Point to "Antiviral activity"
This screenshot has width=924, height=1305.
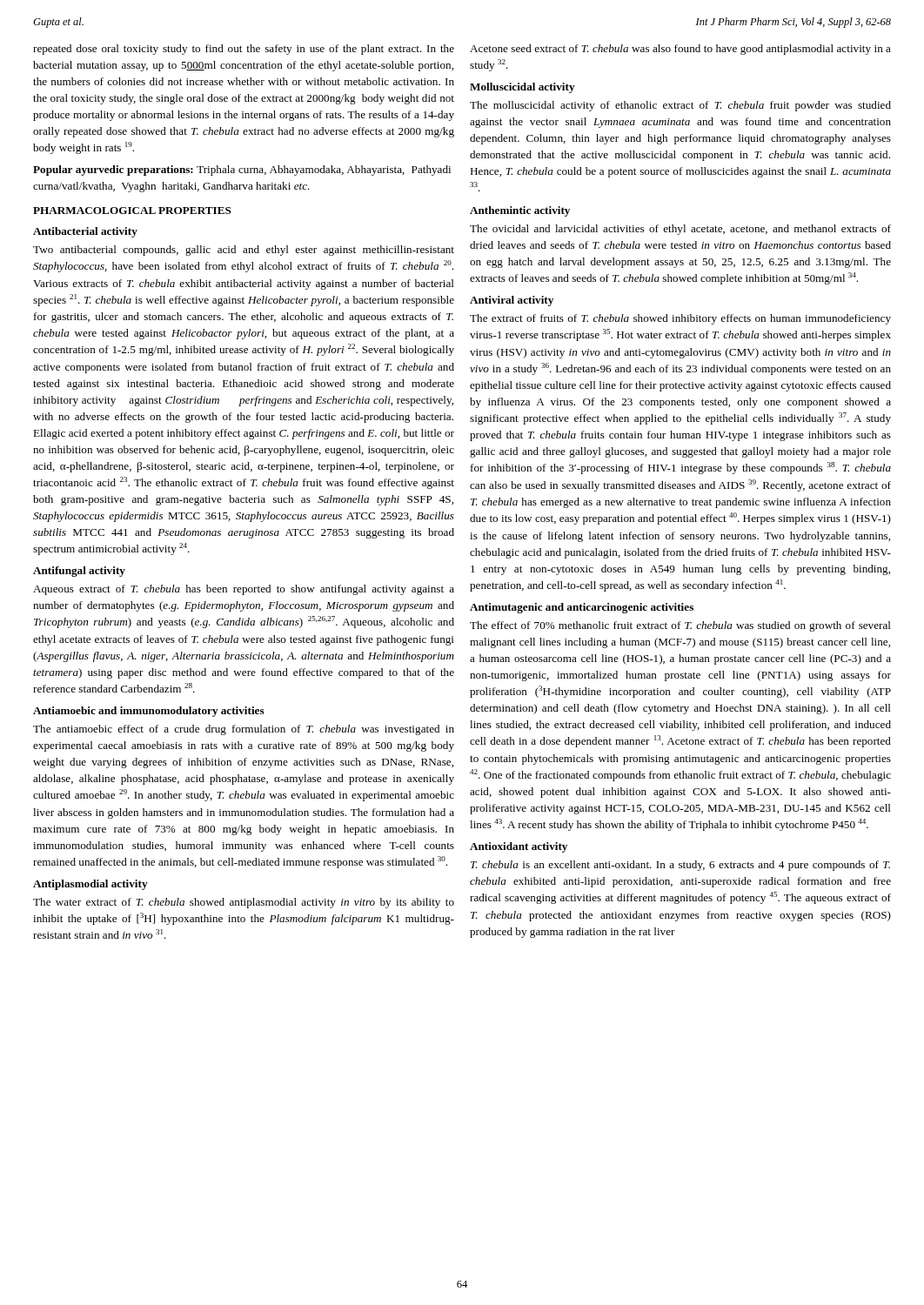512,300
